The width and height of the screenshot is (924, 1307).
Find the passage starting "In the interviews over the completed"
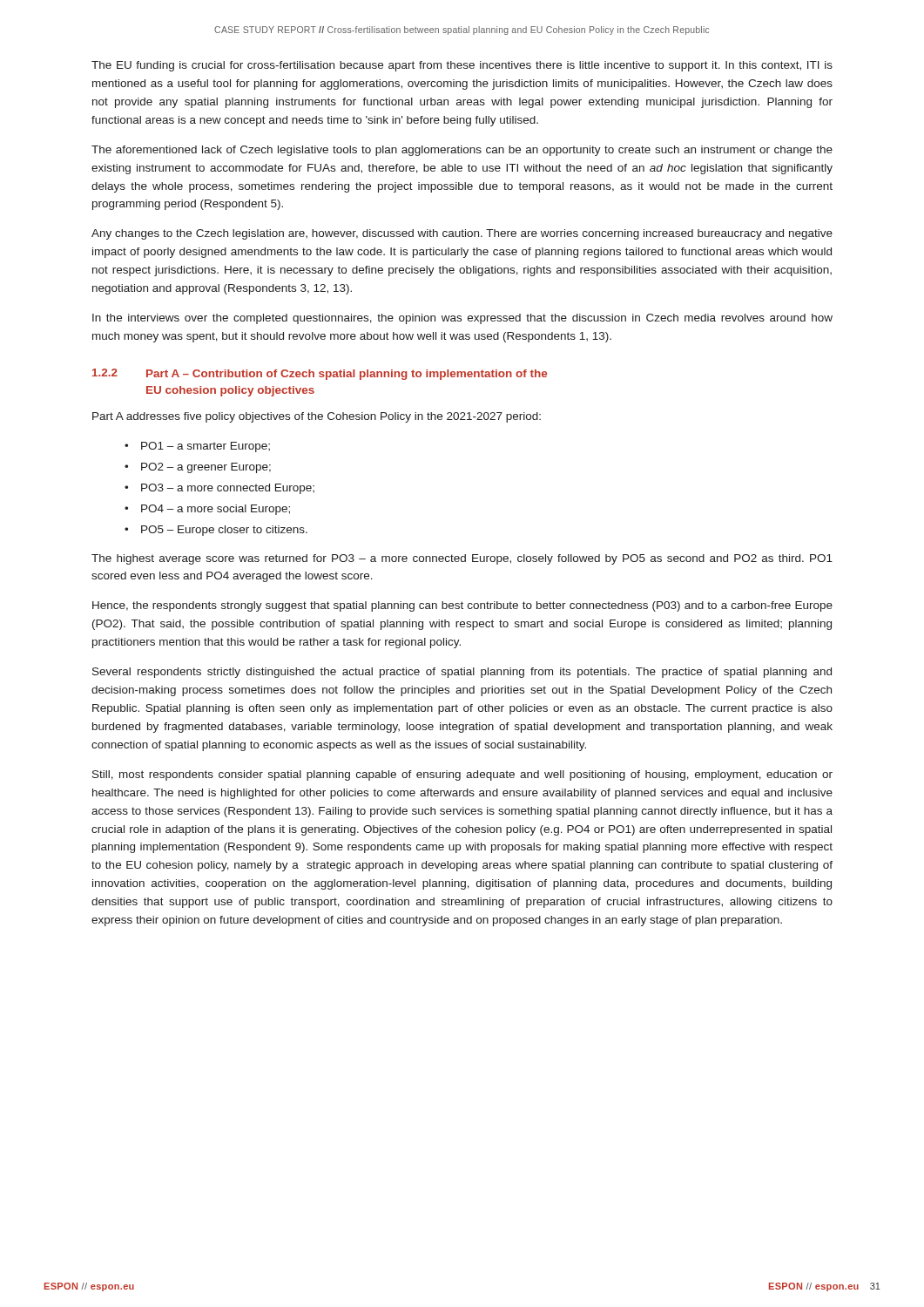click(x=462, y=327)
